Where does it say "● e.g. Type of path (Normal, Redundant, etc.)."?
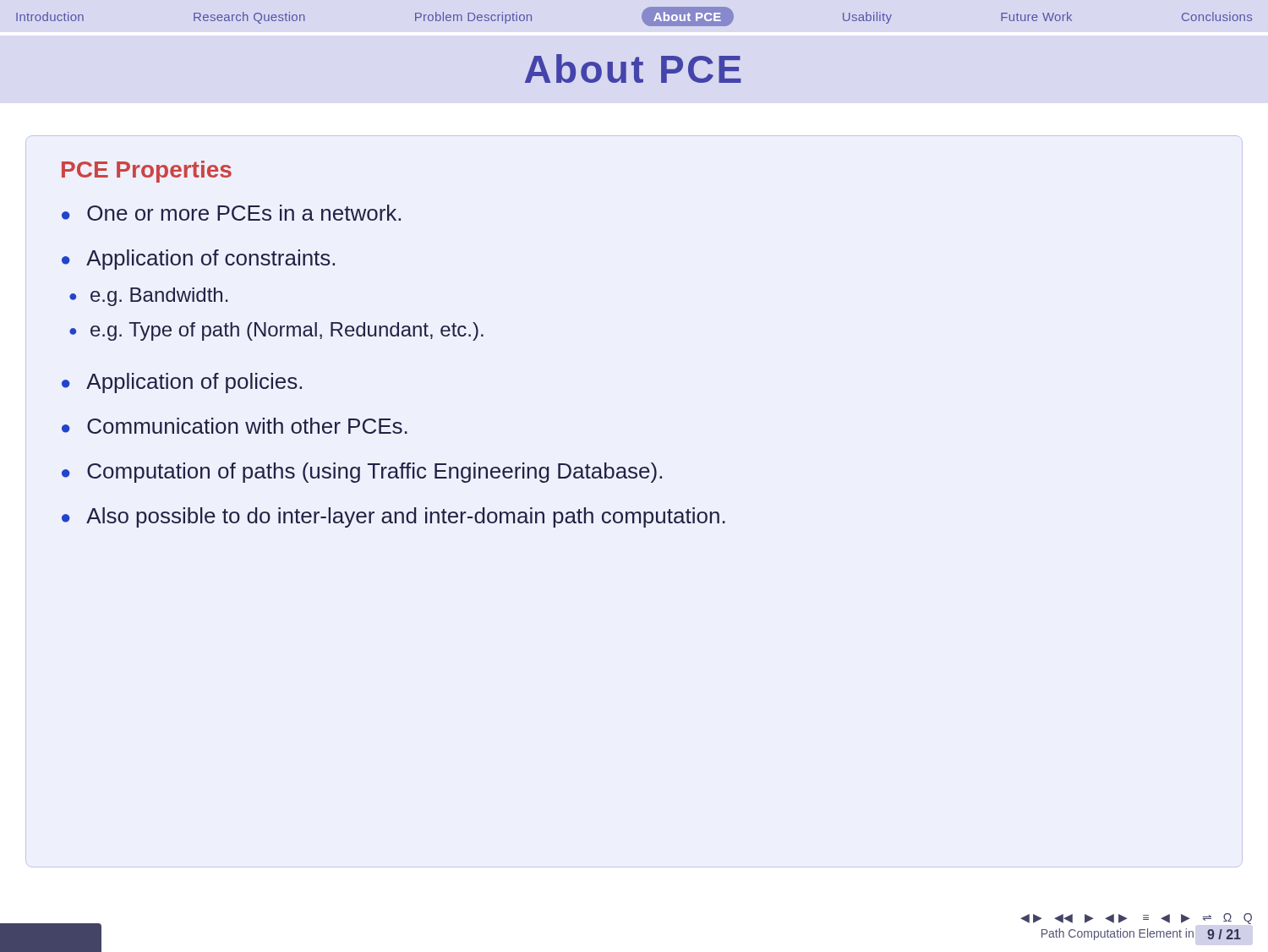This screenshot has height=952, width=1268. pos(277,330)
